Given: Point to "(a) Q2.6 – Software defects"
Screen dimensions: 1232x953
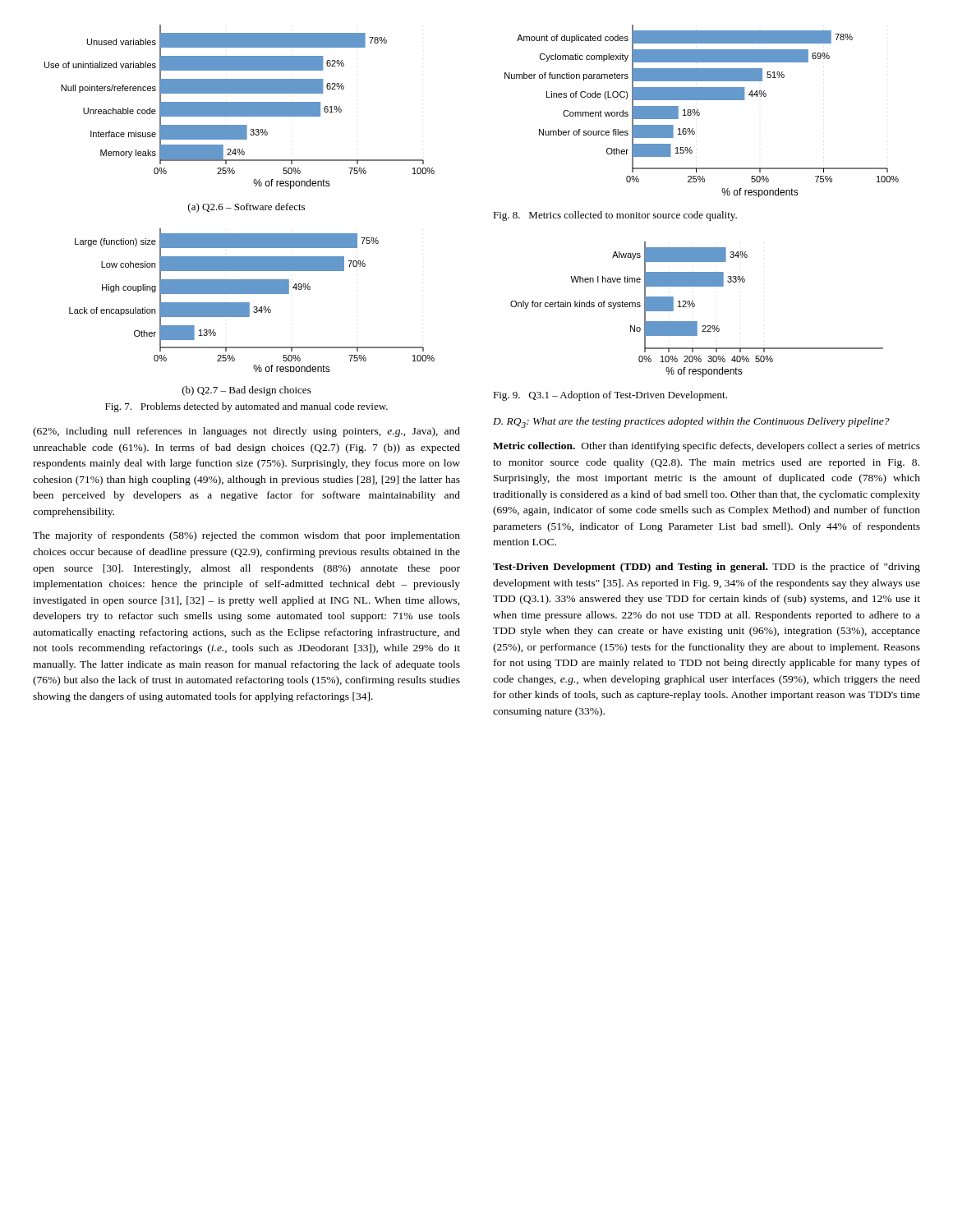Looking at the screenshot, I should [x=246, y=207].
